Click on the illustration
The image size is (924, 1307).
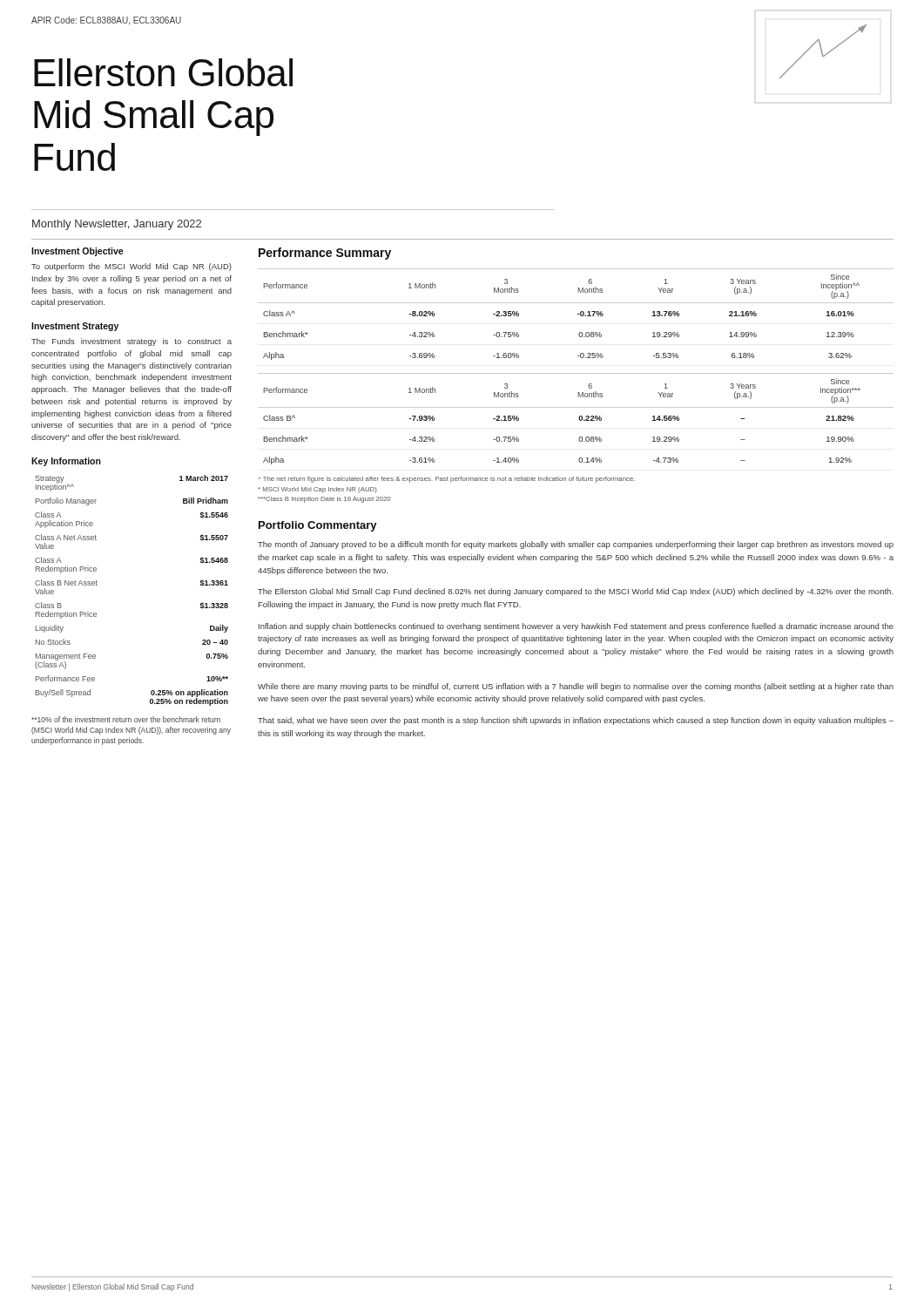click(823, 57)
